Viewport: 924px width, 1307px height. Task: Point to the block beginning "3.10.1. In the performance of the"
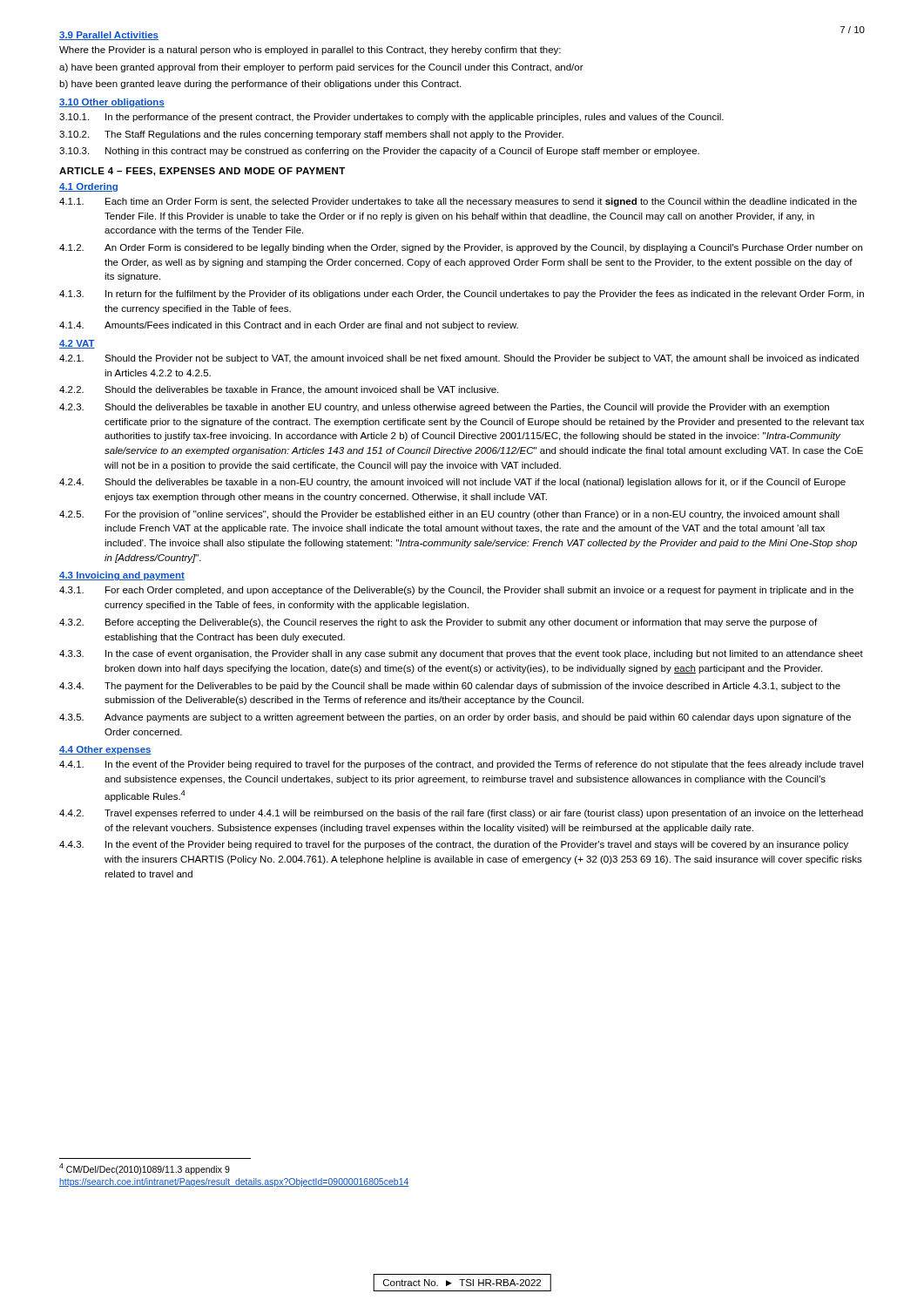462,117
